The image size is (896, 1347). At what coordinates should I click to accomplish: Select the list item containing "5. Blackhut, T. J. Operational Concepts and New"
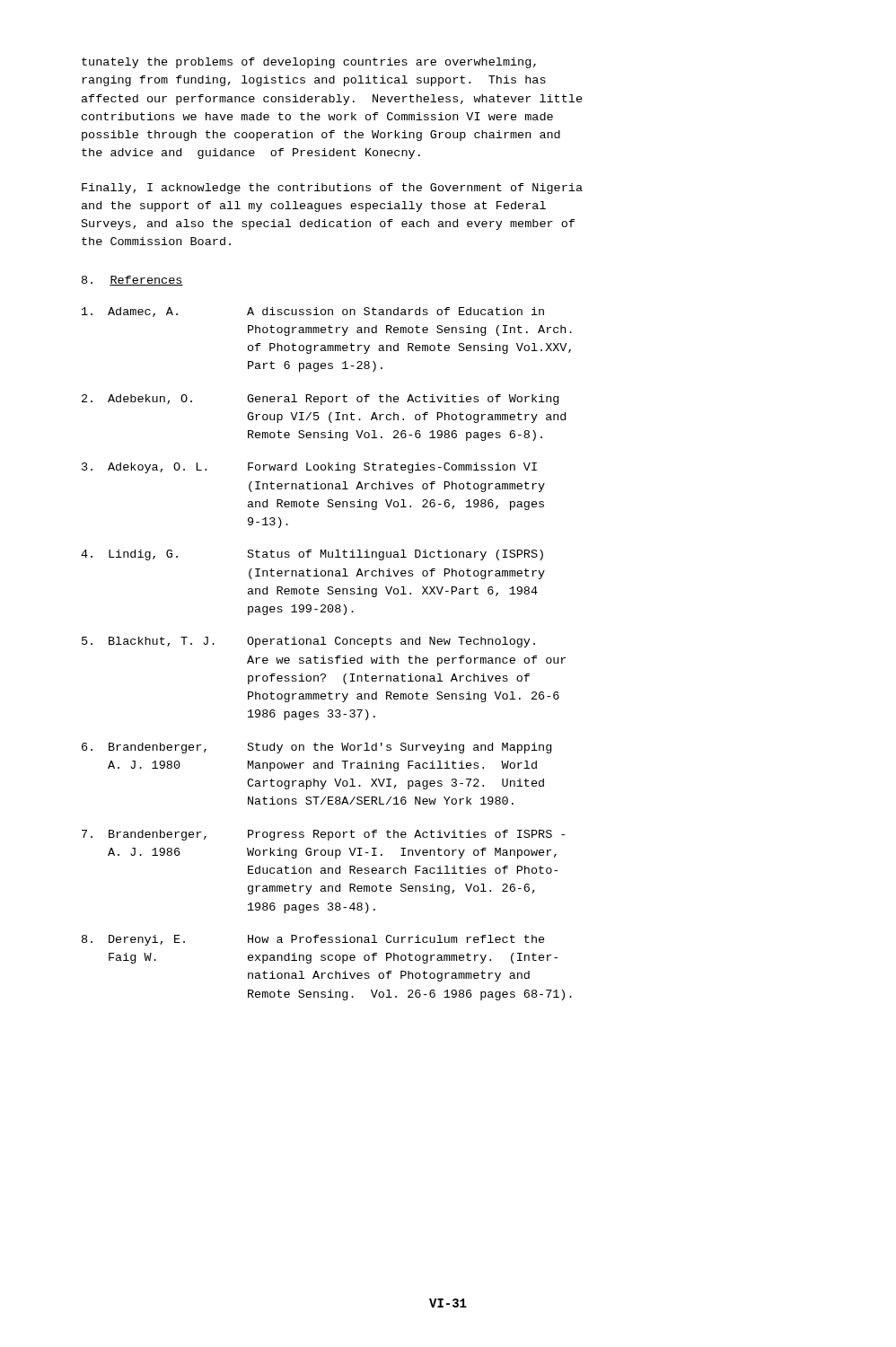(x=448, y=679)
